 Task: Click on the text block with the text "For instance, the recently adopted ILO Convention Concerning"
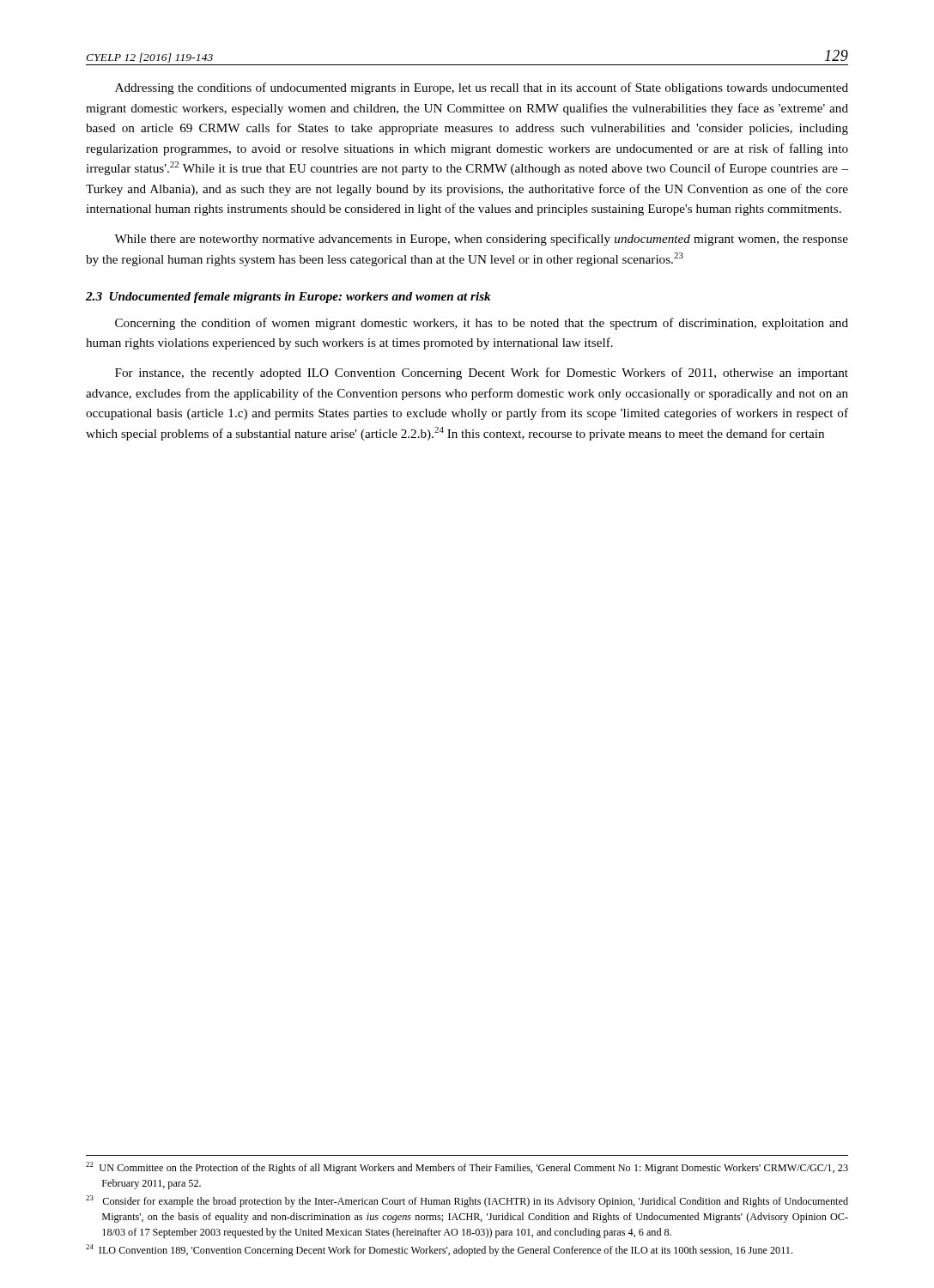coord(467,403)
